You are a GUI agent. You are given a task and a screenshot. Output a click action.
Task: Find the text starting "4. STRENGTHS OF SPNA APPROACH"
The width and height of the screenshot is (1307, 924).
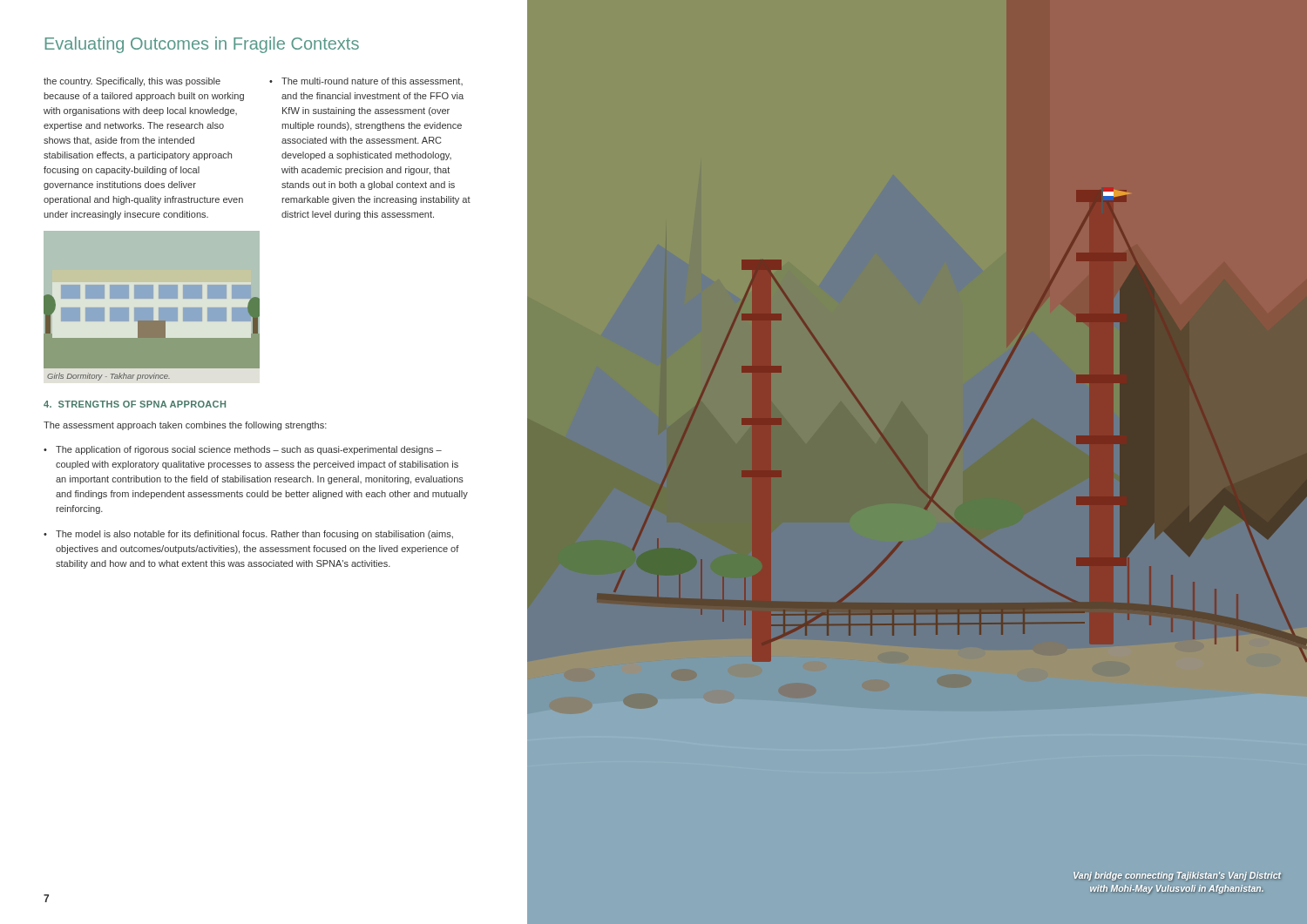click(x=135, y=404)
